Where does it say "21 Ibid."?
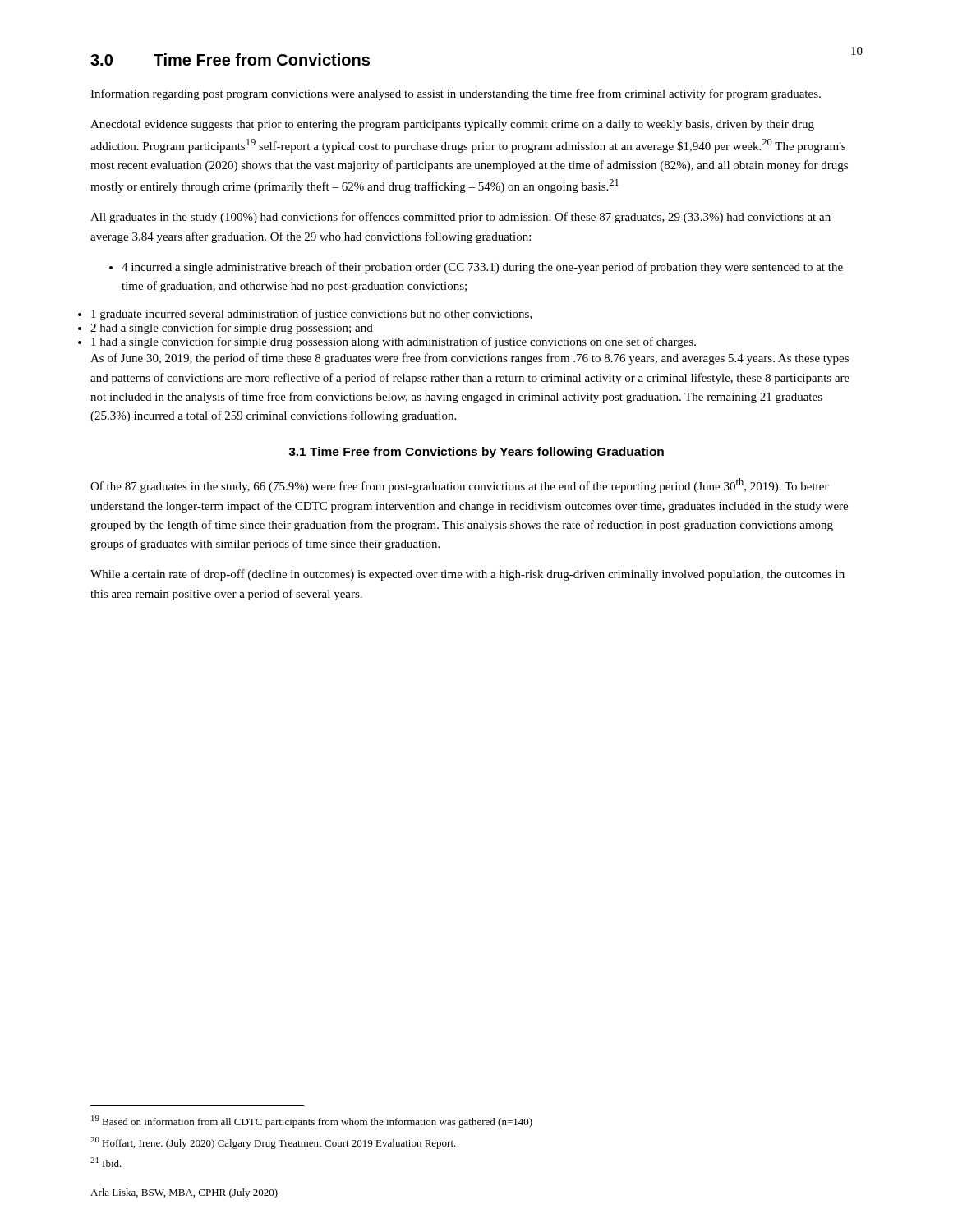This screenshot has height=1232, width=953. tap(106, 1162)
